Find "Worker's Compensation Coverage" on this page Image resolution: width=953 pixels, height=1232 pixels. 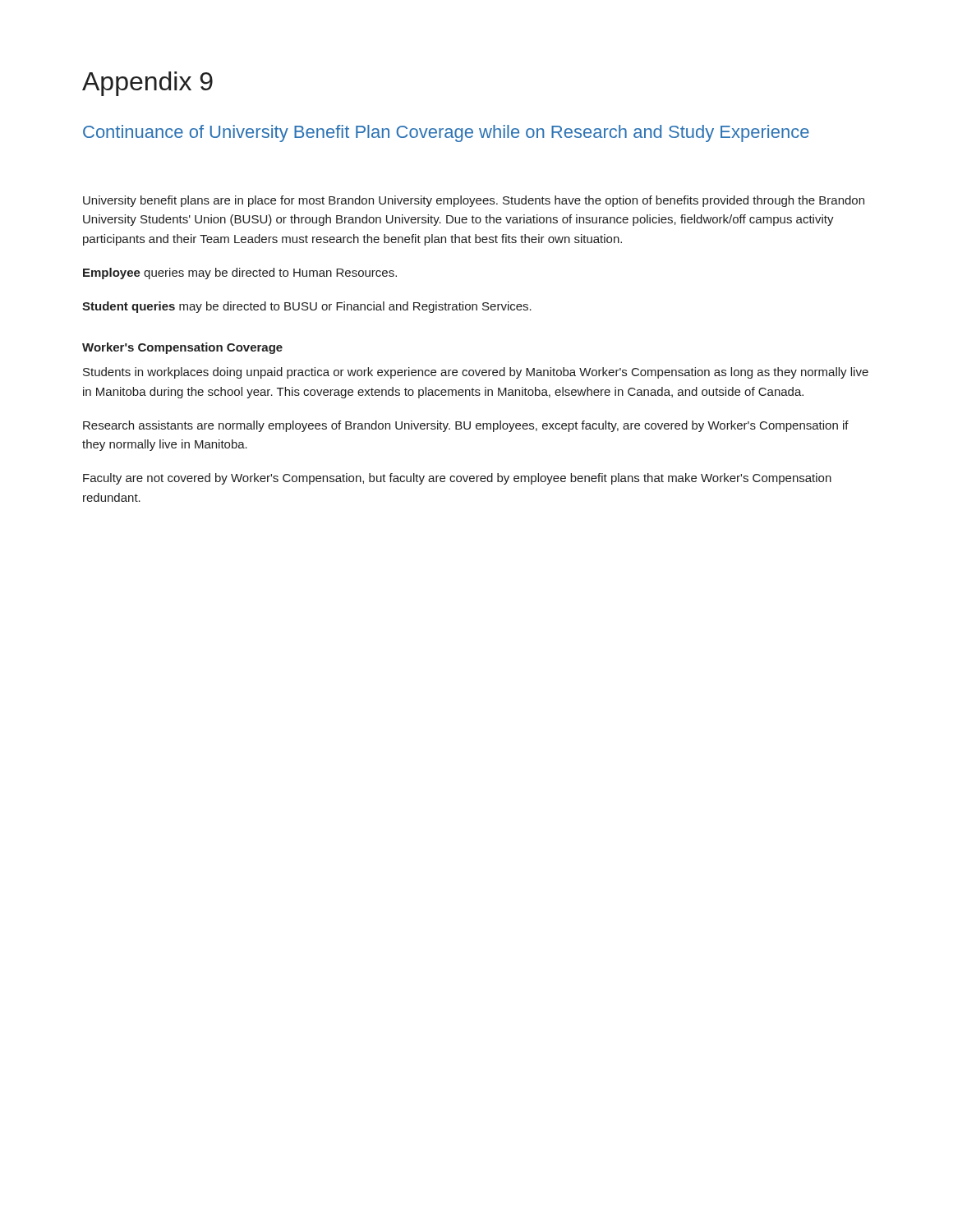pyautogui.click(x=182, y=347)
